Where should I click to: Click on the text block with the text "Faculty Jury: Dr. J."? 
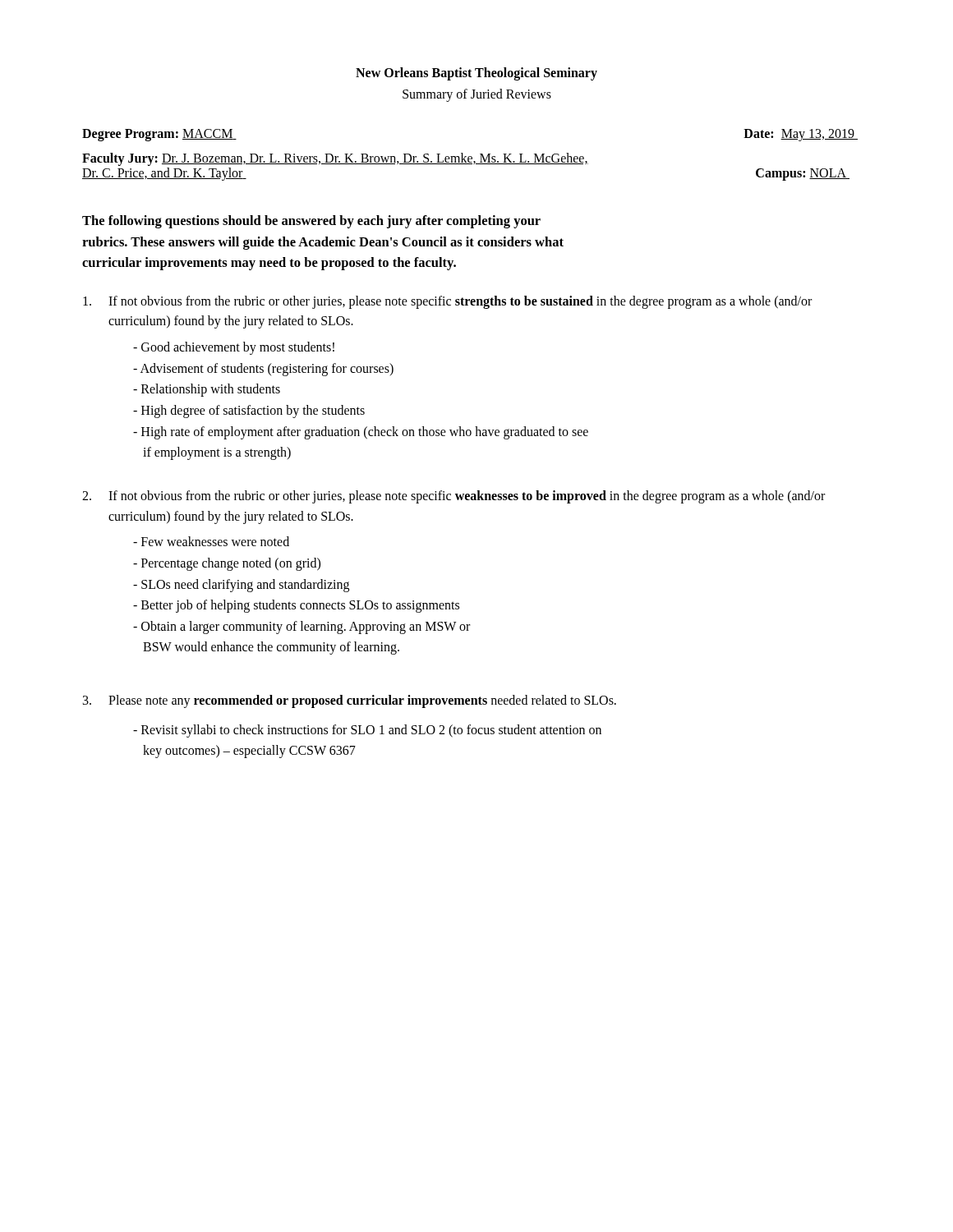[x=476, y=166]
